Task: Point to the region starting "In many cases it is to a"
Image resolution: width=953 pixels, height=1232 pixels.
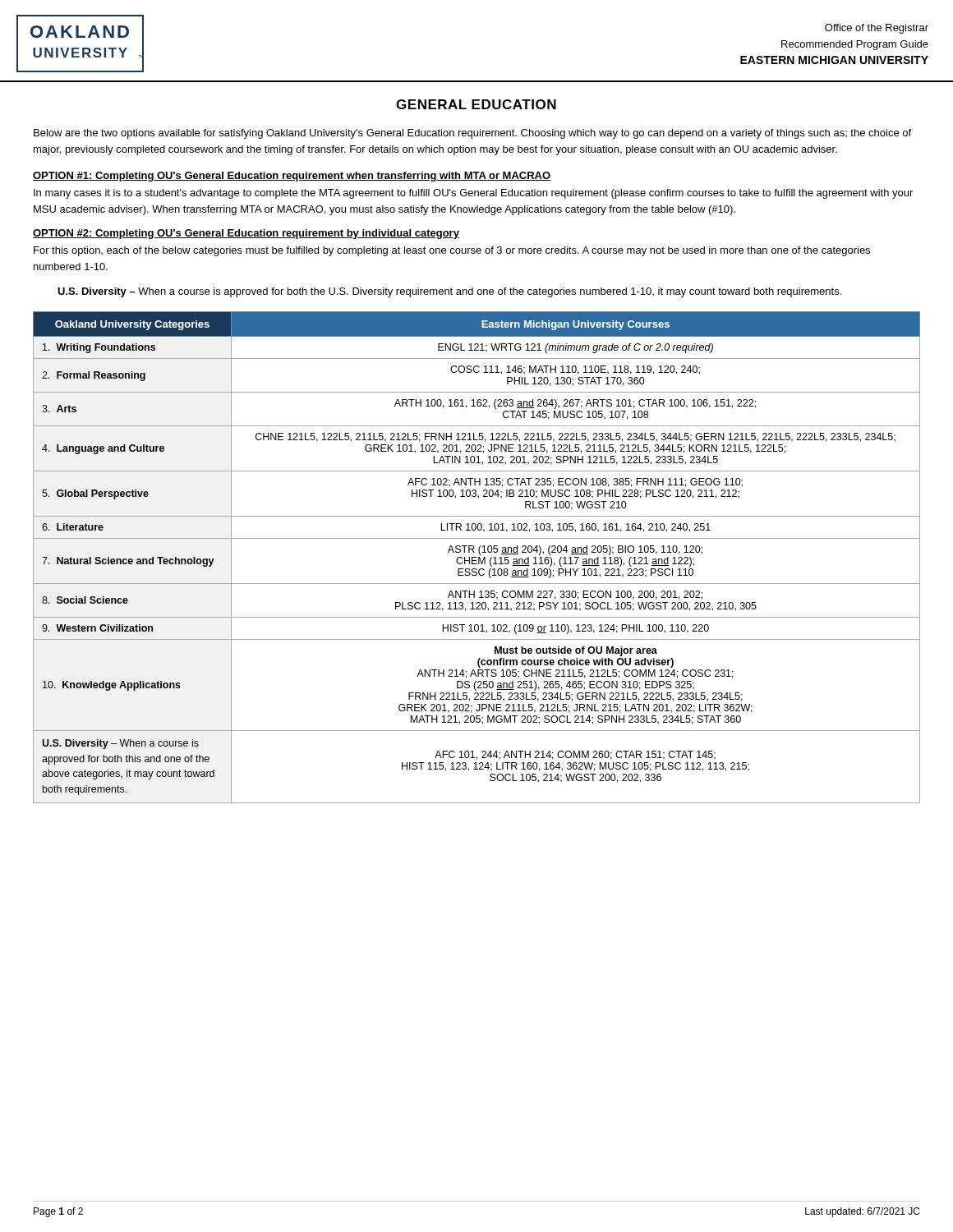Action: (473, 201)
